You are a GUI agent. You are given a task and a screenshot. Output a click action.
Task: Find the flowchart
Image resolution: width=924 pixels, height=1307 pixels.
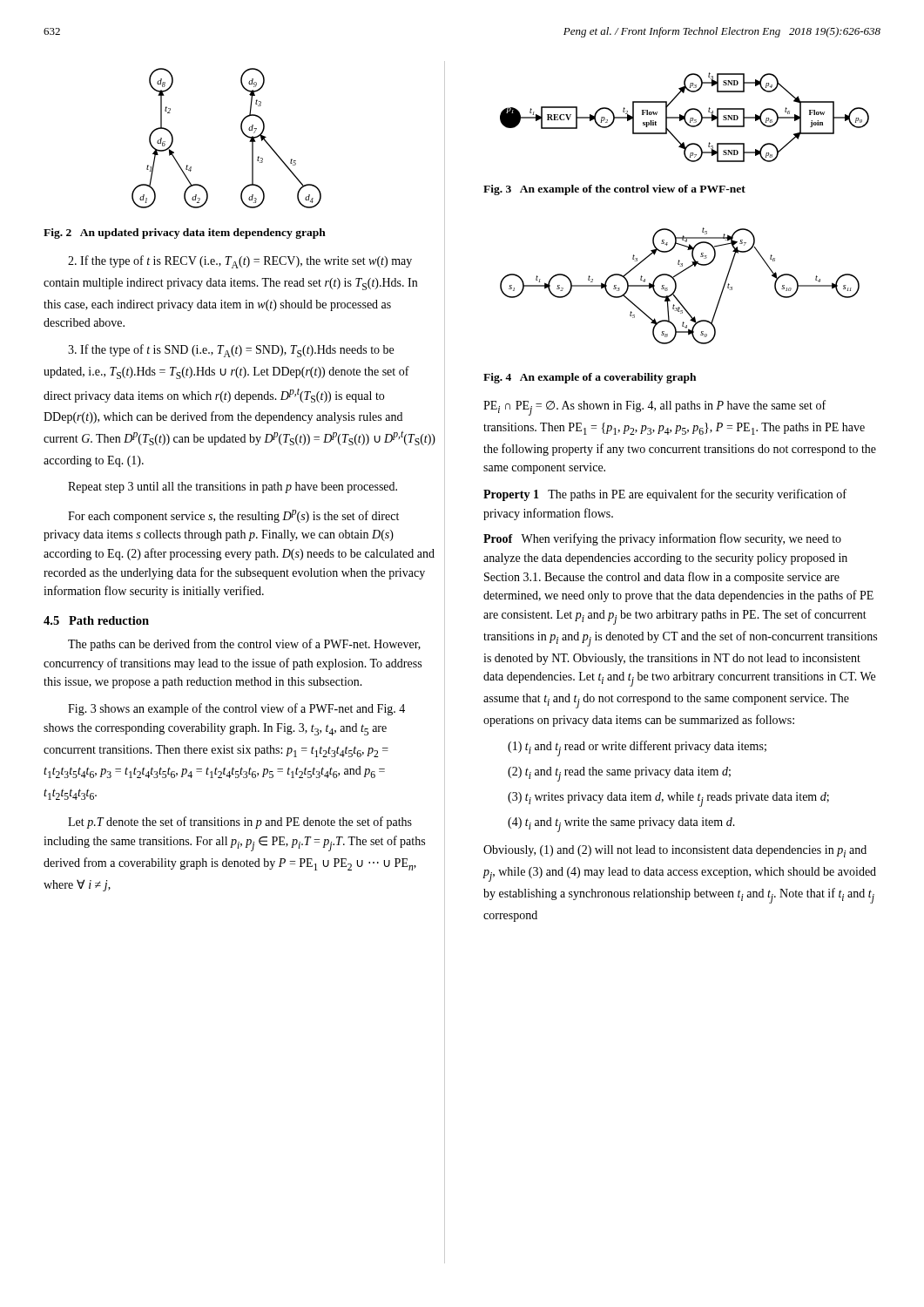coord(682,119)
